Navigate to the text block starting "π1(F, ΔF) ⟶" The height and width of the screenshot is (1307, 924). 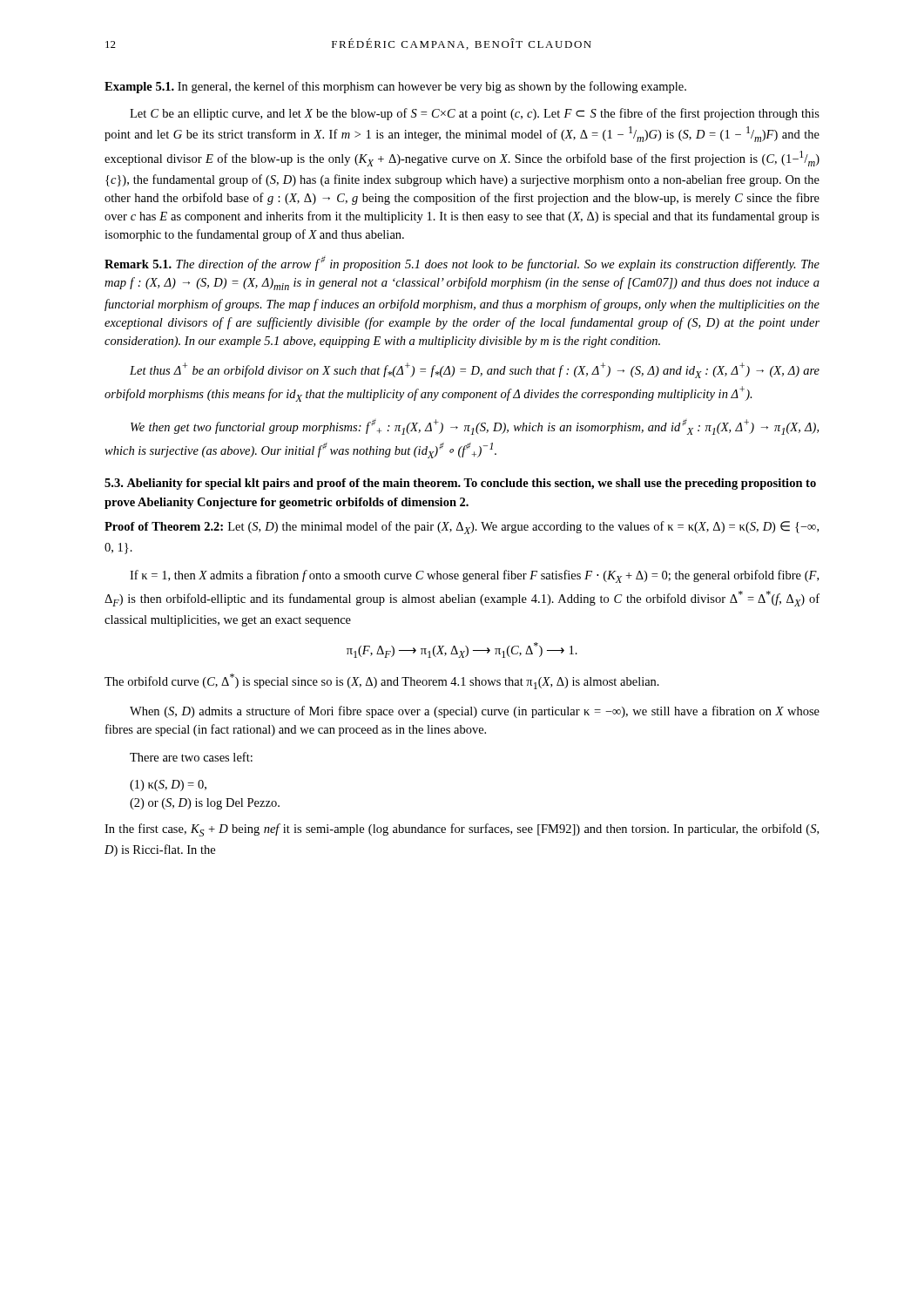(x=462, y=650)
